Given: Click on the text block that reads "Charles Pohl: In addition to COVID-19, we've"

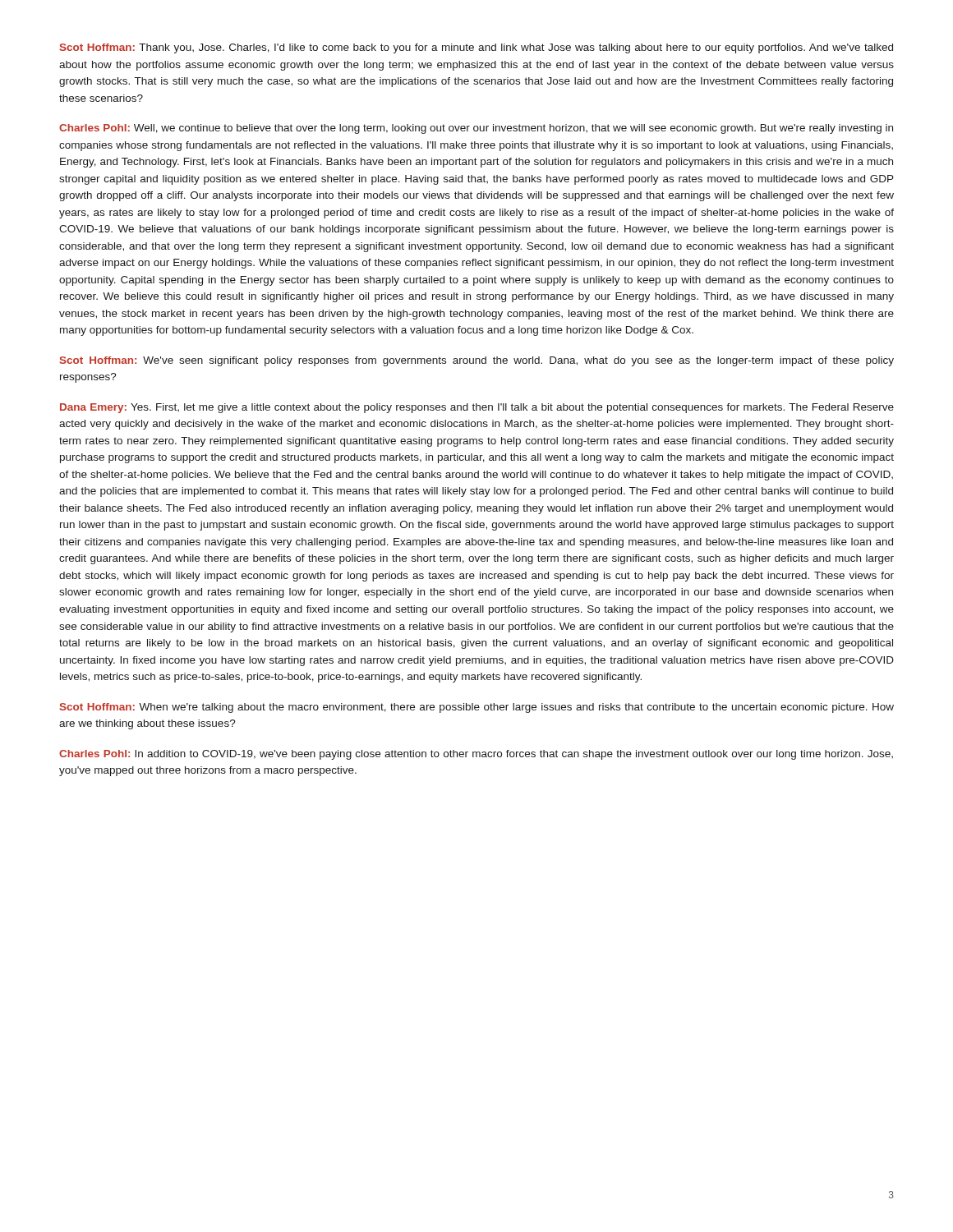Looking at the screenshot, I should pyautogui.click(x=476, y=762).
